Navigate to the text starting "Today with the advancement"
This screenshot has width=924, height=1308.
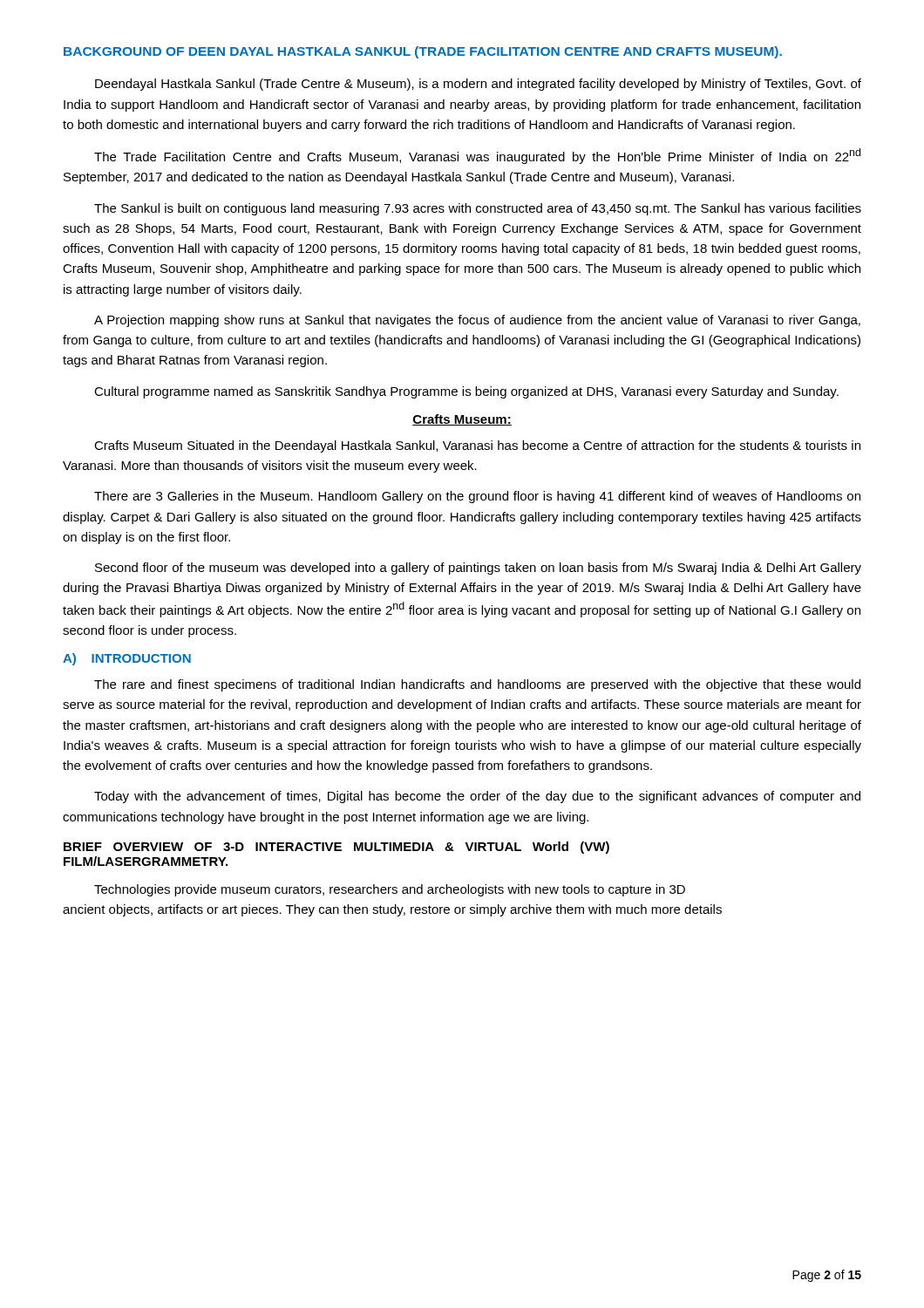pyautogui.click(x=462, y=806)
